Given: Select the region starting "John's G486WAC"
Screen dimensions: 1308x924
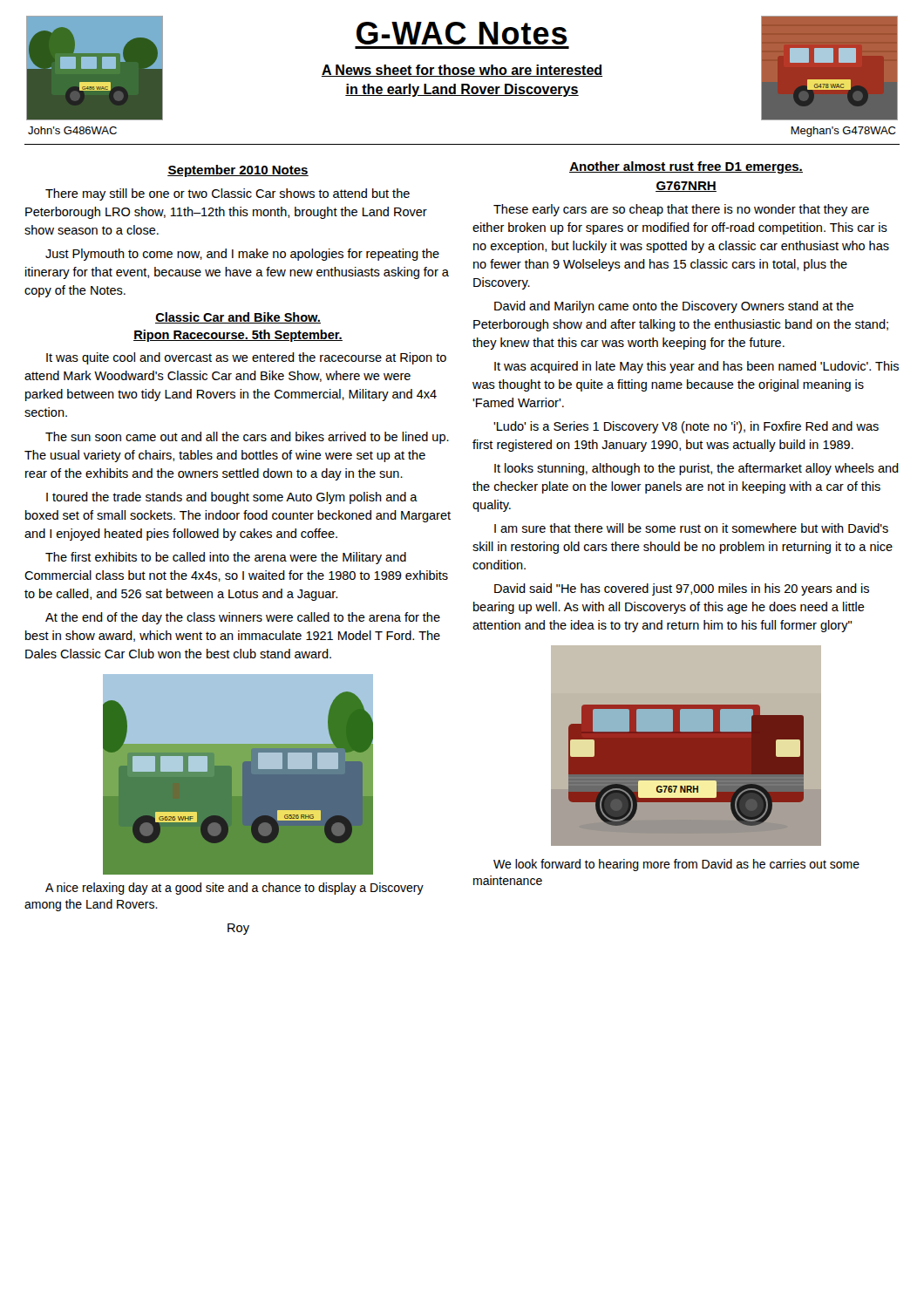Looking at the screenshot, I should pyautogui.click(x=73, y=130).
